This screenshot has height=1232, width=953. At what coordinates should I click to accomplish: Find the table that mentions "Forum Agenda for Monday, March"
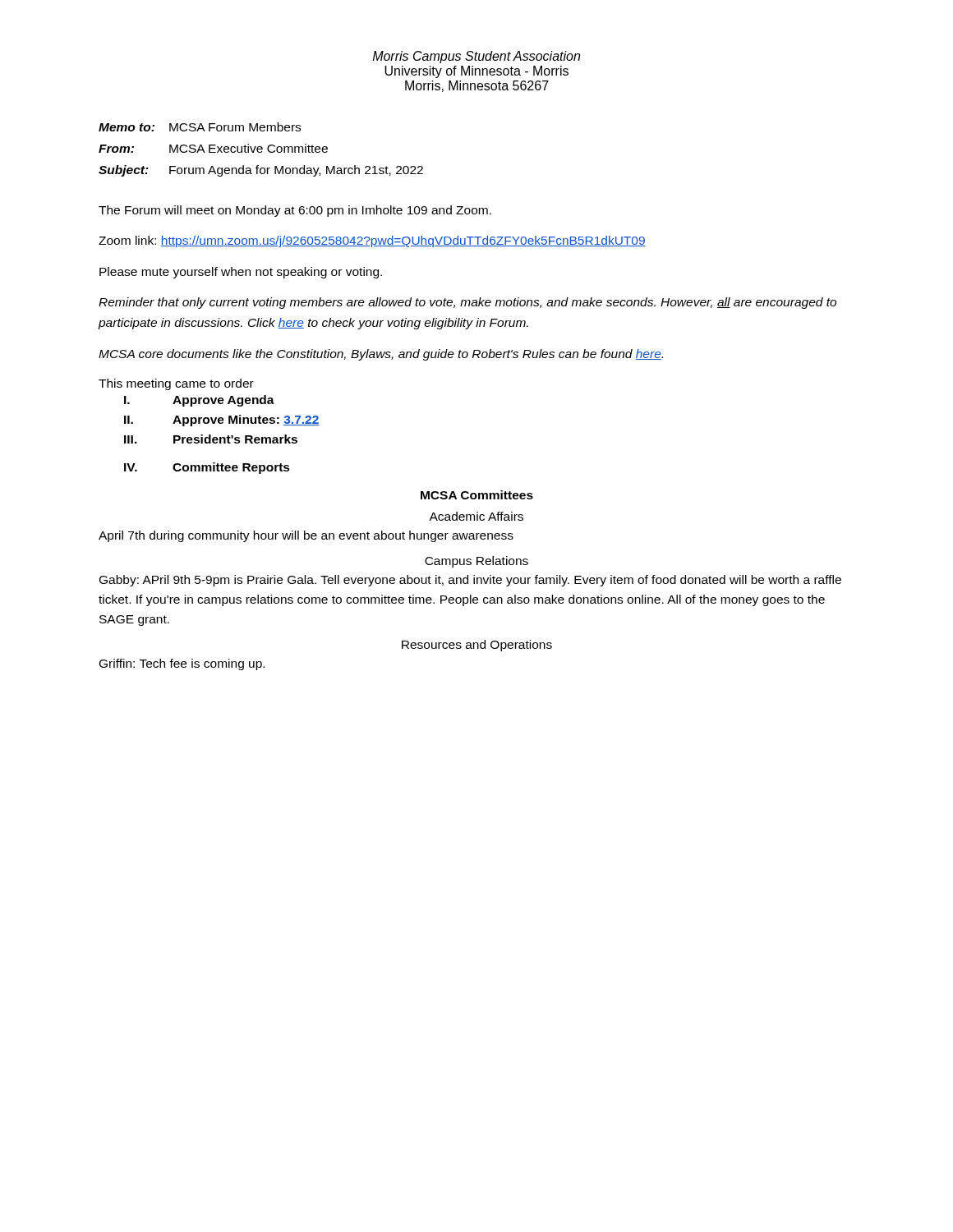click(x=476, y=149)
